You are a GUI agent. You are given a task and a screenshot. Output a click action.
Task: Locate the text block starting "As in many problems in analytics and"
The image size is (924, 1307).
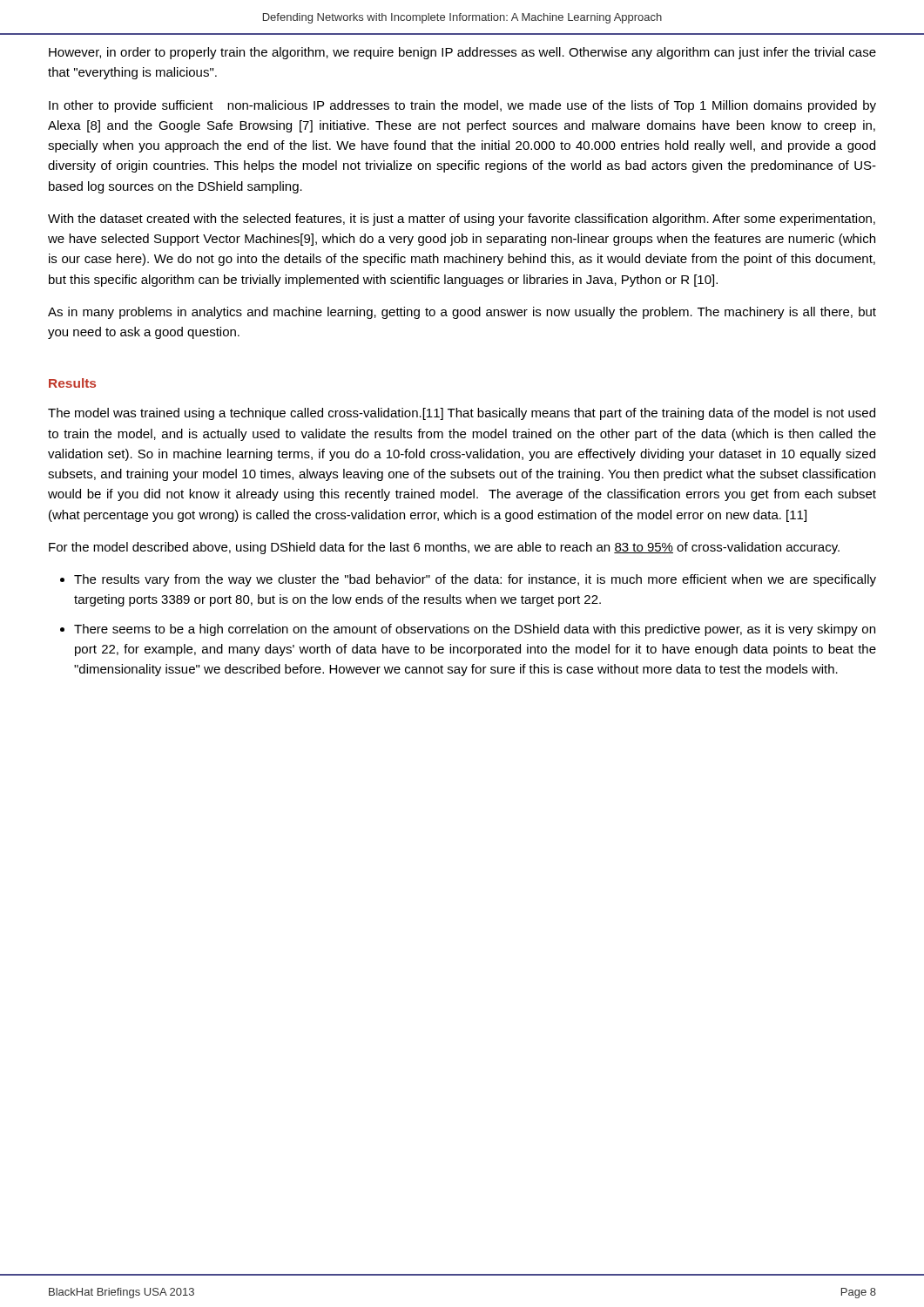(x=462, y=321)
